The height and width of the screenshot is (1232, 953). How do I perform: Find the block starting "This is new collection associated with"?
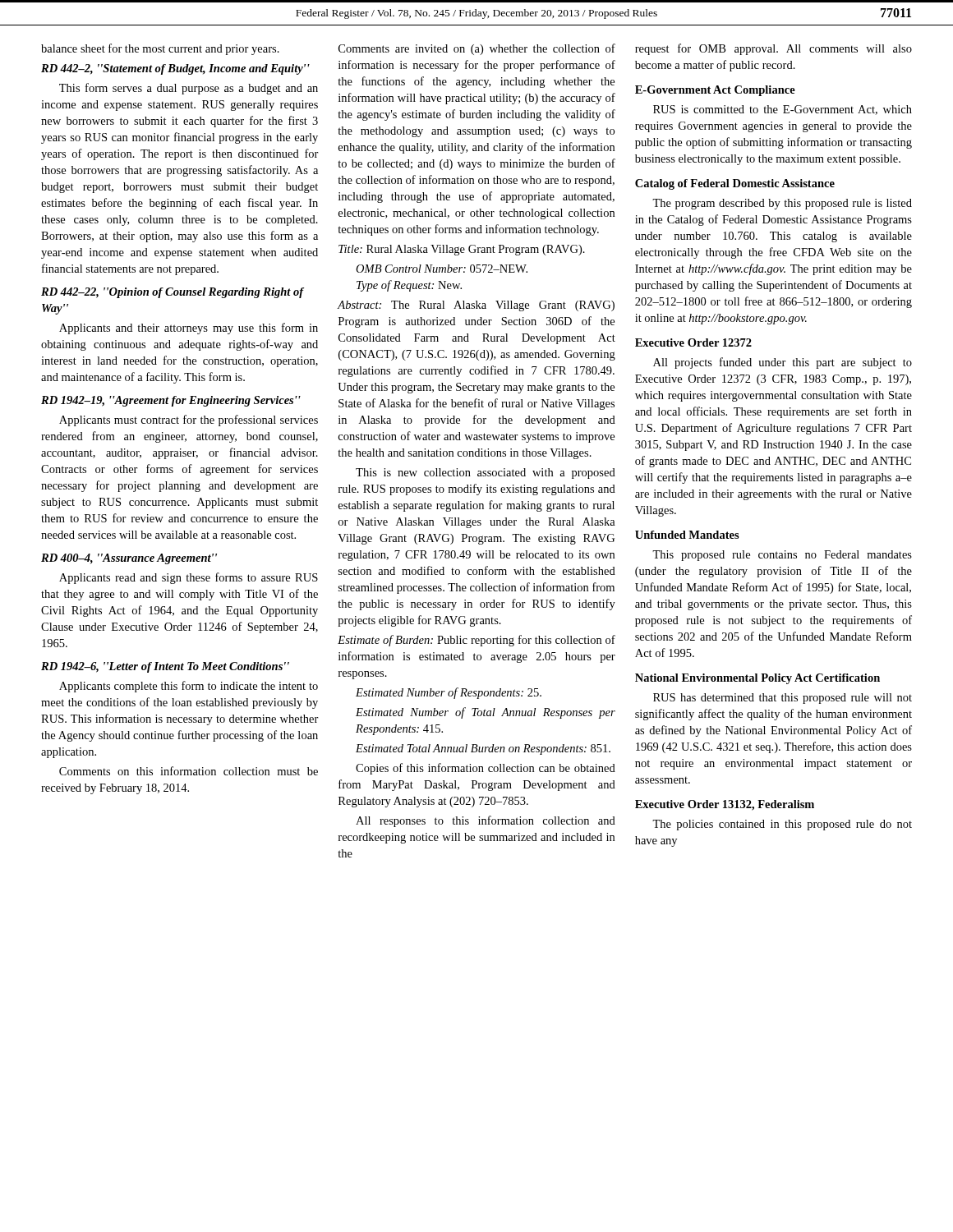476,546
